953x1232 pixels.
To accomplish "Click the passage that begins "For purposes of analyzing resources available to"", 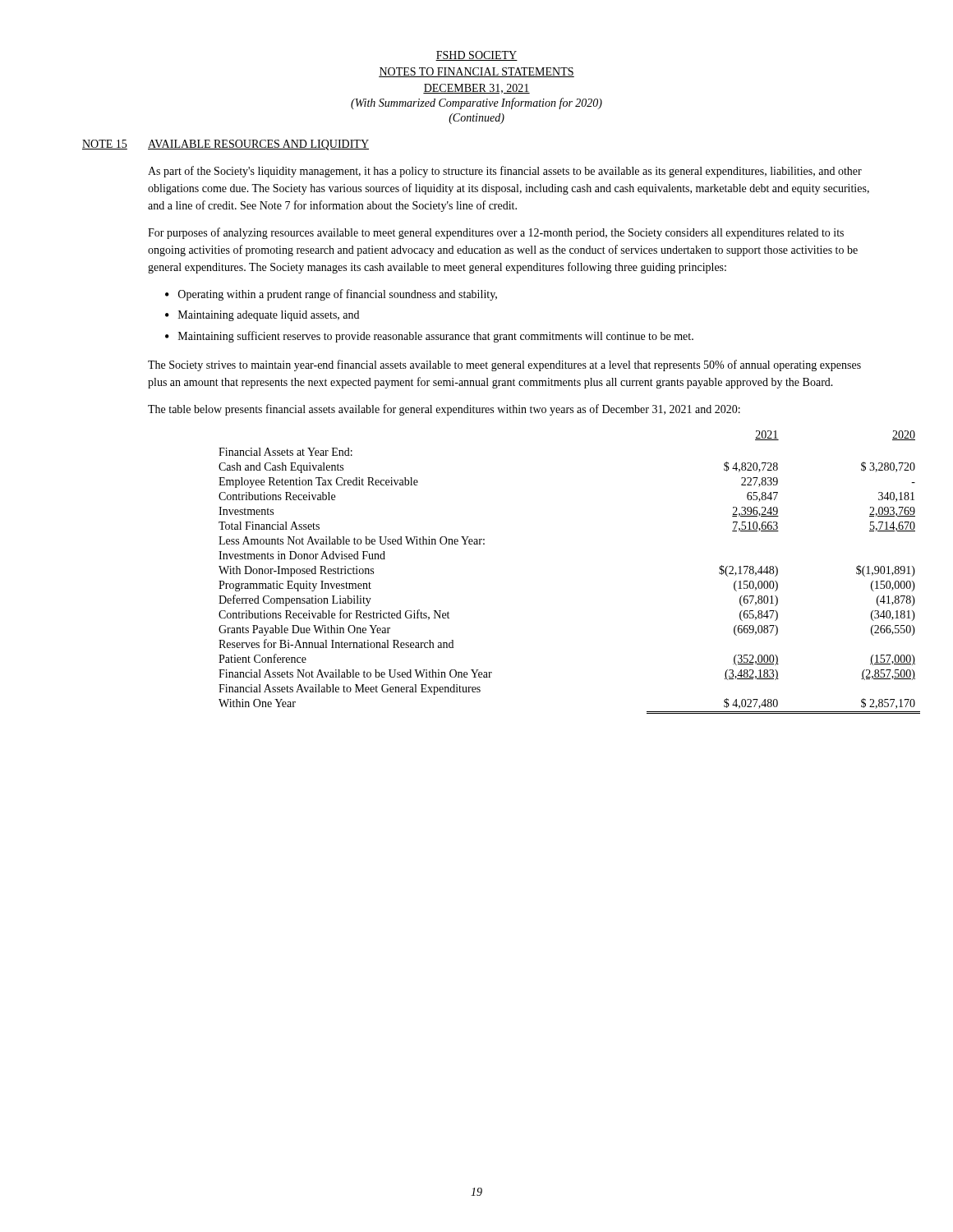I will click(503, 250).
